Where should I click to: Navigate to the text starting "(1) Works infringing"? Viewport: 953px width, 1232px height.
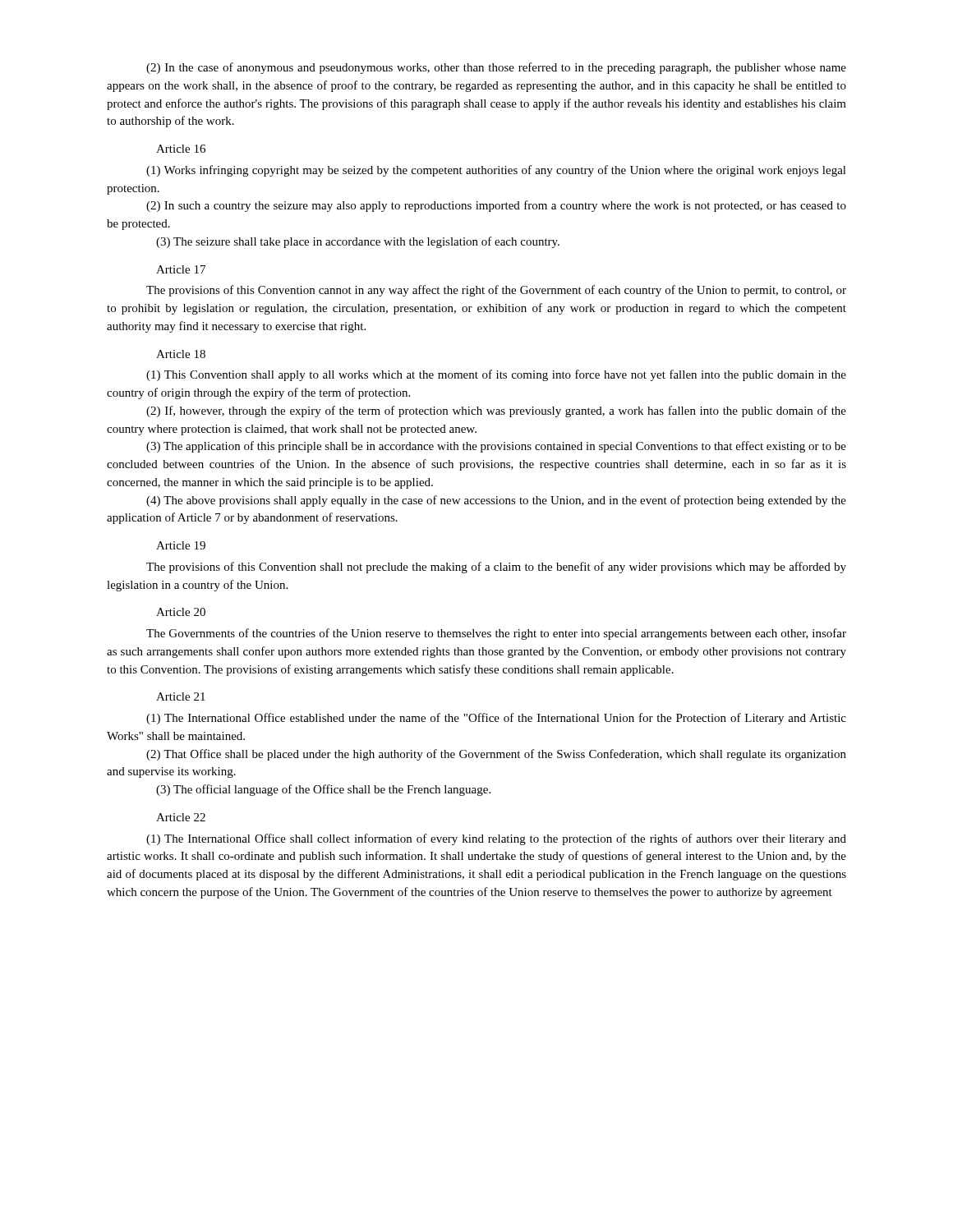coord(476,180)
